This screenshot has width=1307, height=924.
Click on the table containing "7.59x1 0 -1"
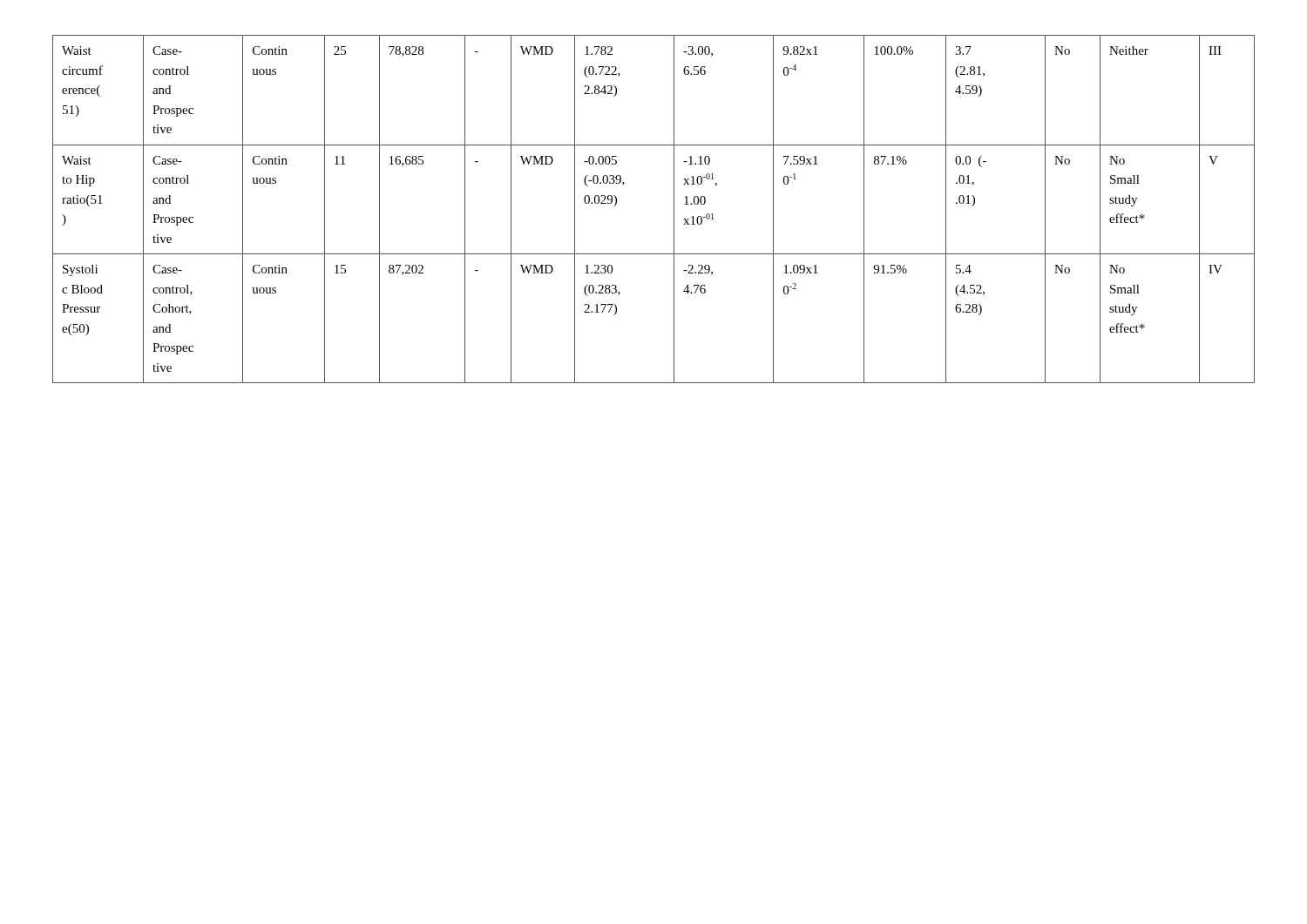[x=654, y=209]
